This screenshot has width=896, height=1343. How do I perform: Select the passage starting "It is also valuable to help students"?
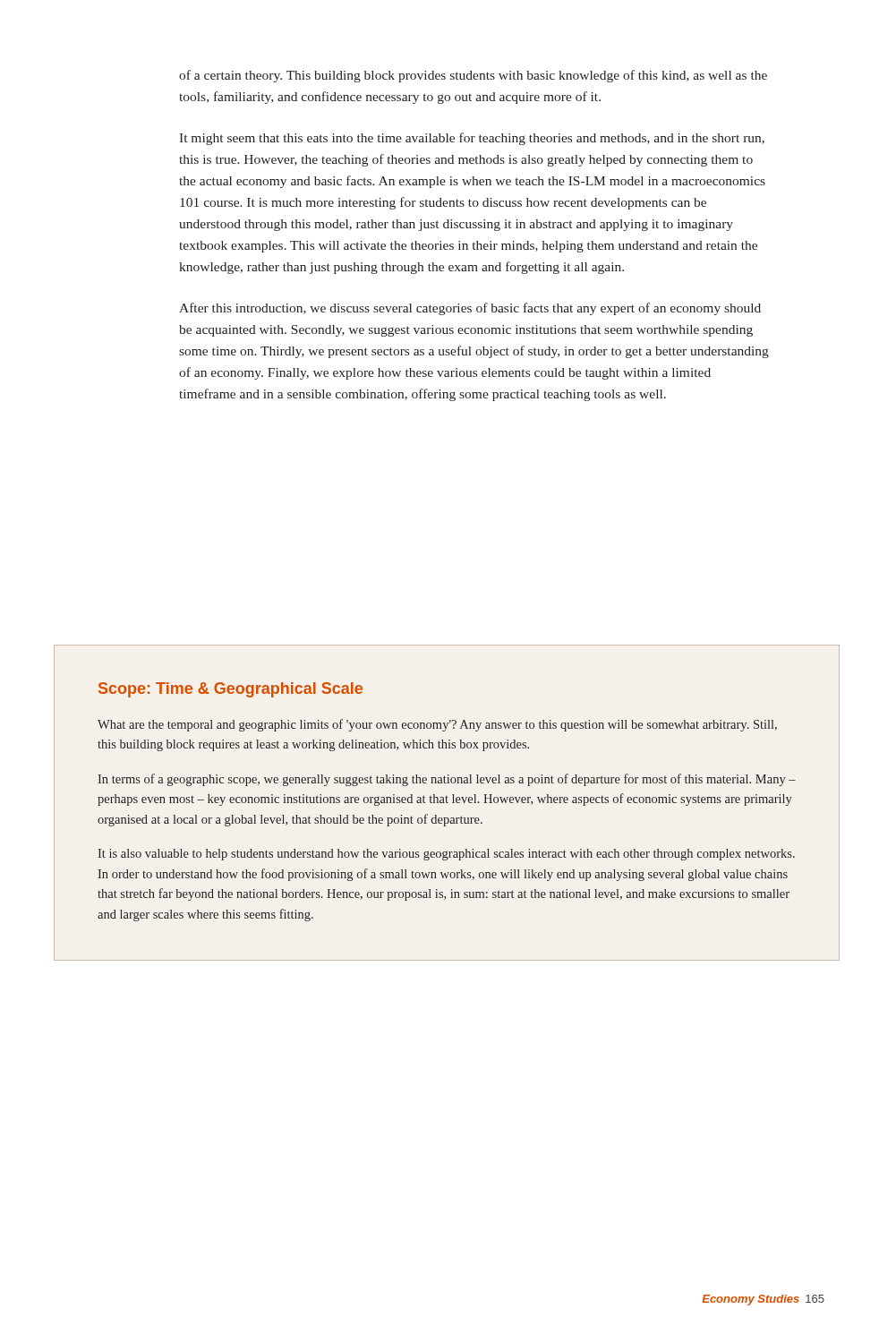446,884
